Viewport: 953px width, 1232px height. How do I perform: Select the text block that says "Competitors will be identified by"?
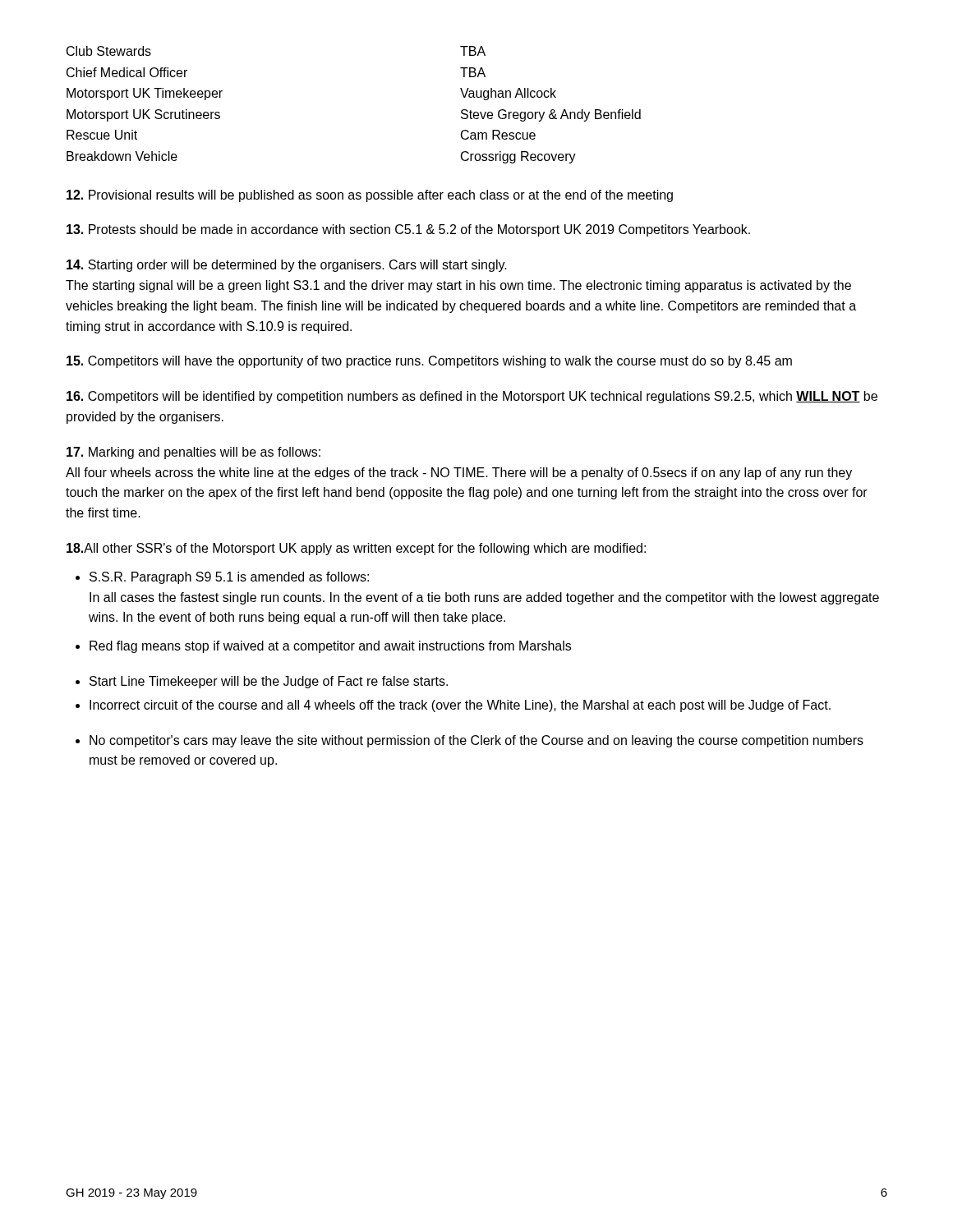pyautogui.click(x=472, y=407)
